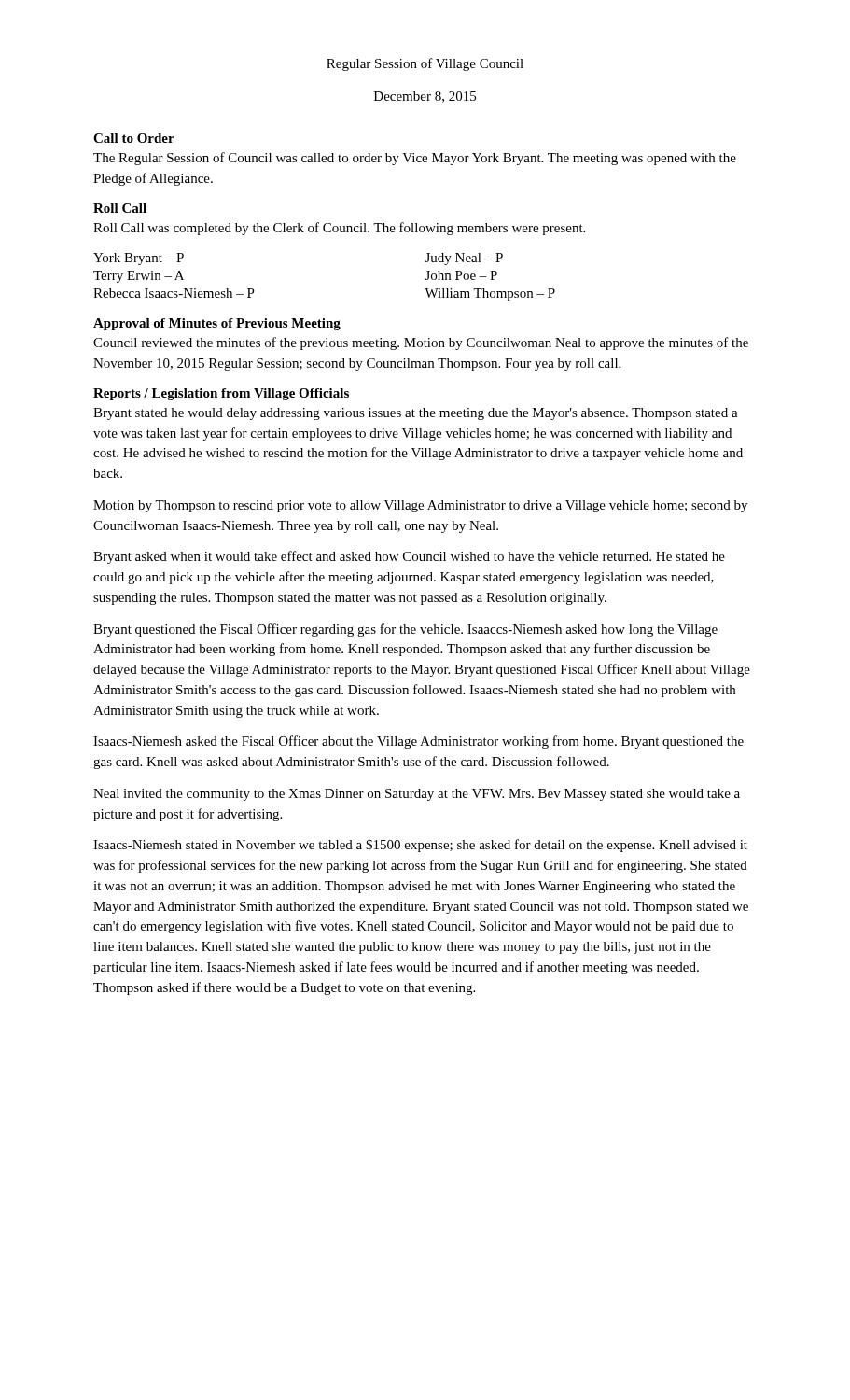Viewport: 850px width, 1400px height.
Task: Select the region starting "Isaacs-Niemesh asked the Fiscal Officer"
Action: point(419,751)
